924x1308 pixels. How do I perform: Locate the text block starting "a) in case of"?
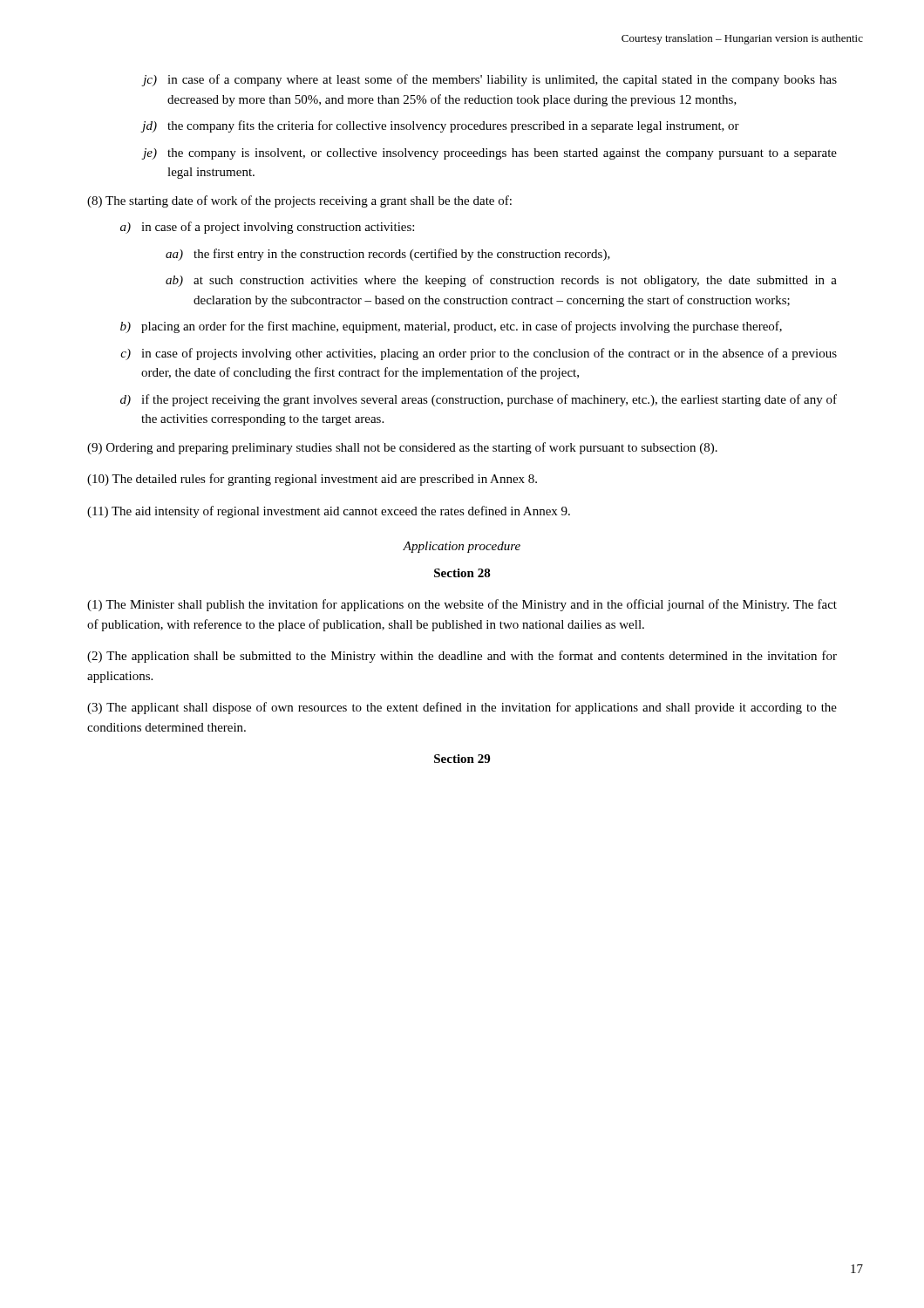coord(267,228)
